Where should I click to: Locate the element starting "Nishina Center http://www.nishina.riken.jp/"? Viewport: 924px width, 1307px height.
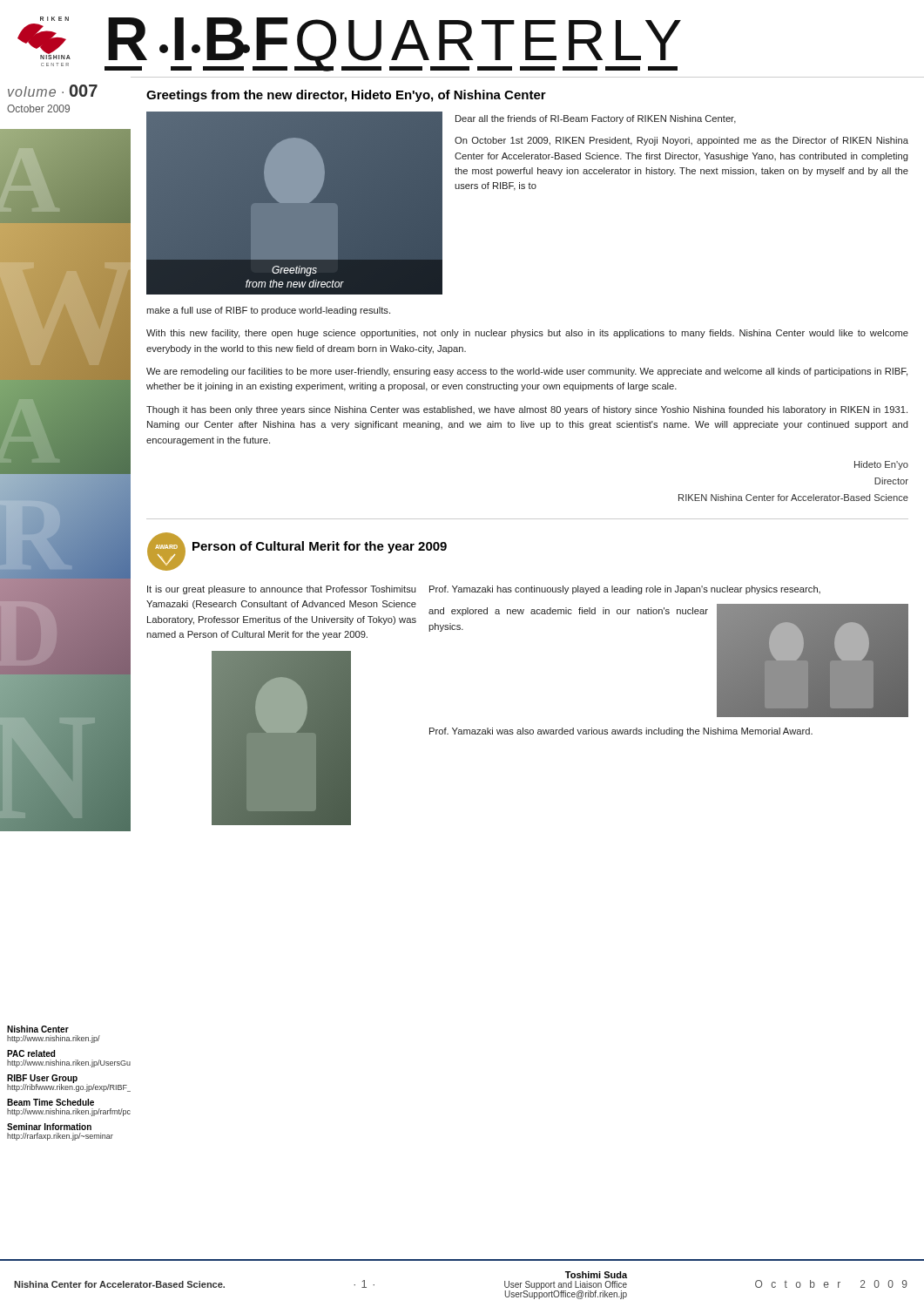coord(66,1034)
